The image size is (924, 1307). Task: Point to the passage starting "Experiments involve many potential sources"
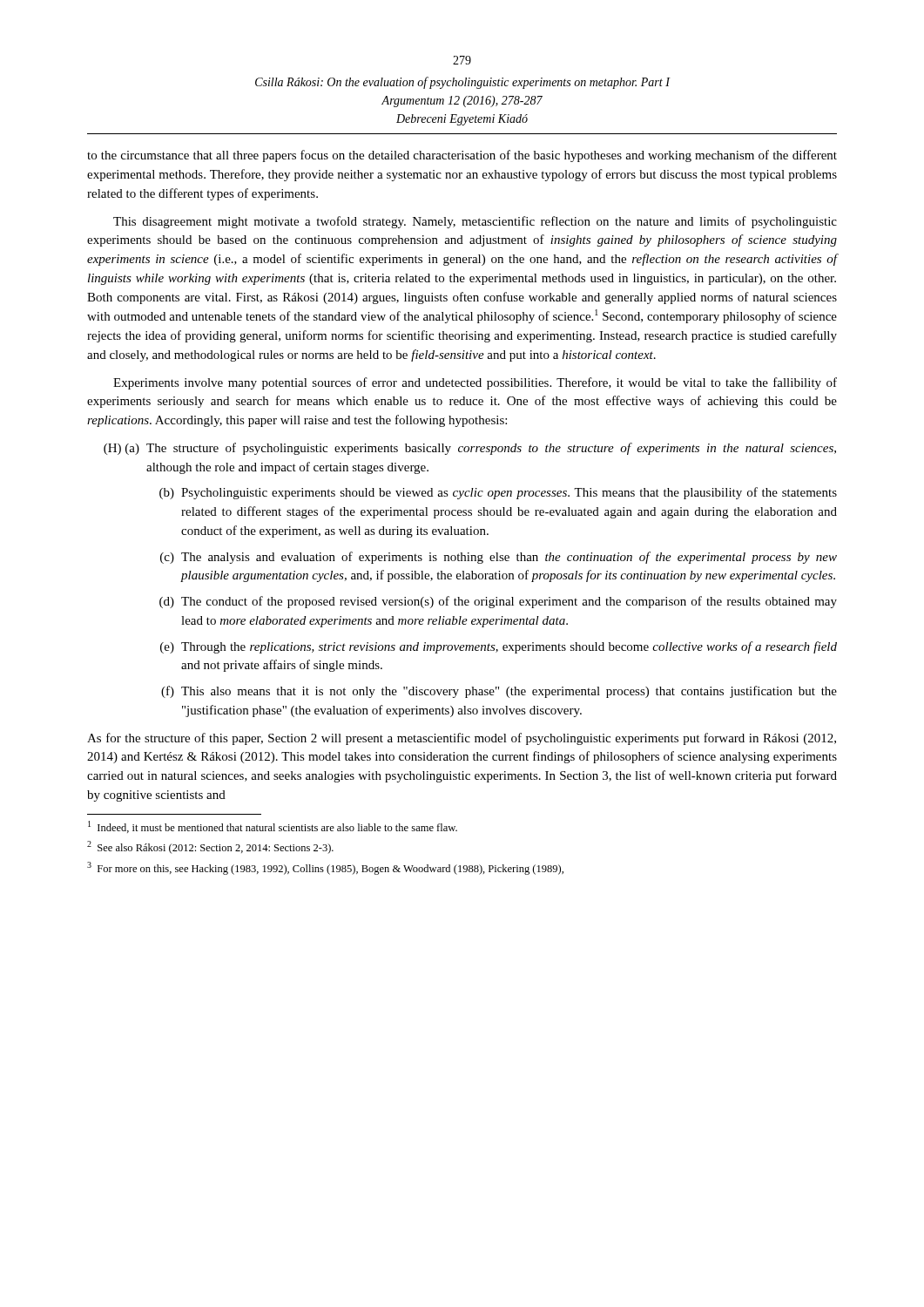coord(462,401)
